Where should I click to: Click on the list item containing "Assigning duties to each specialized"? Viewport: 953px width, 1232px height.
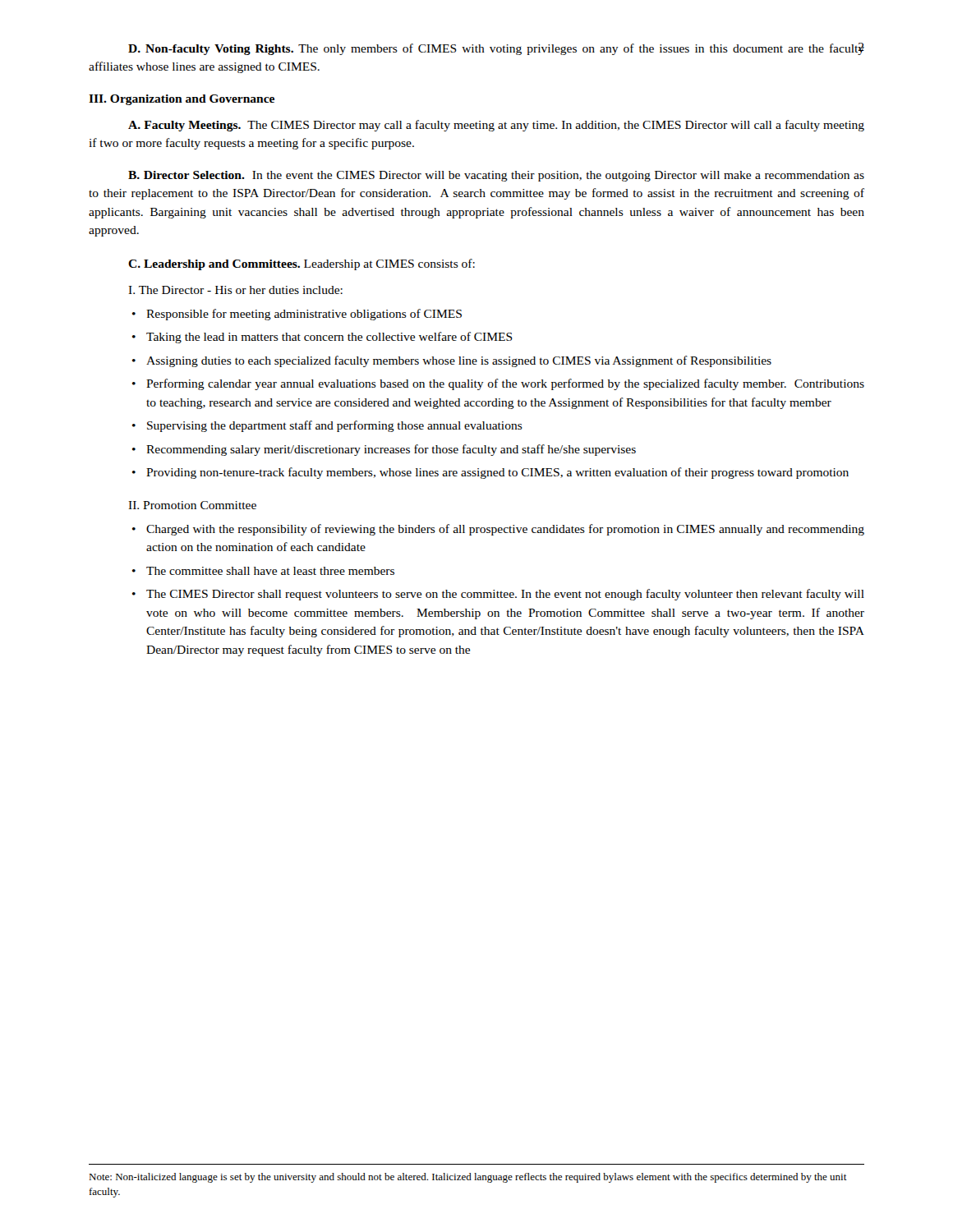[x=459, y=360]
